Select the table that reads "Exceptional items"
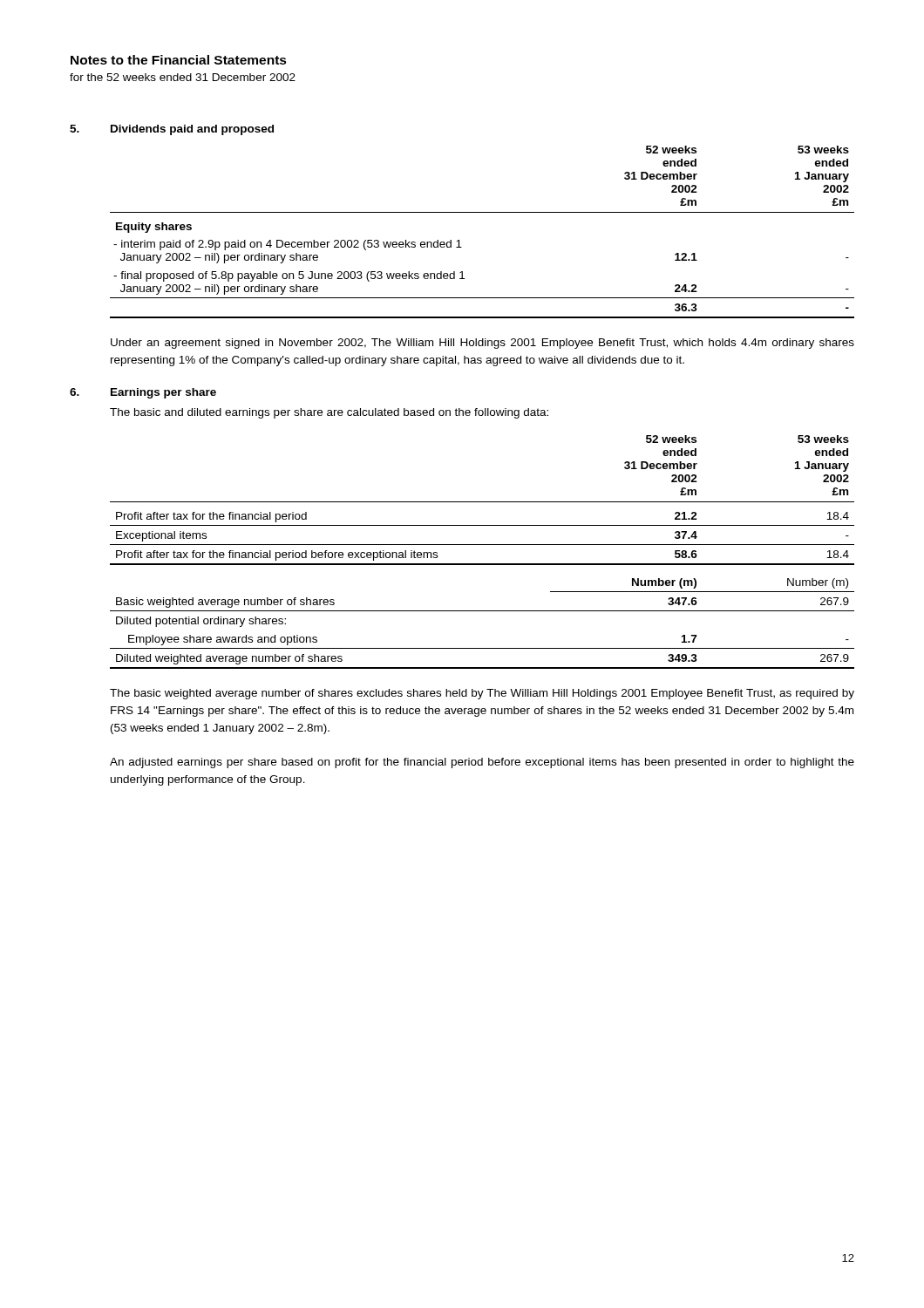924x1308 pixels. 482,549
